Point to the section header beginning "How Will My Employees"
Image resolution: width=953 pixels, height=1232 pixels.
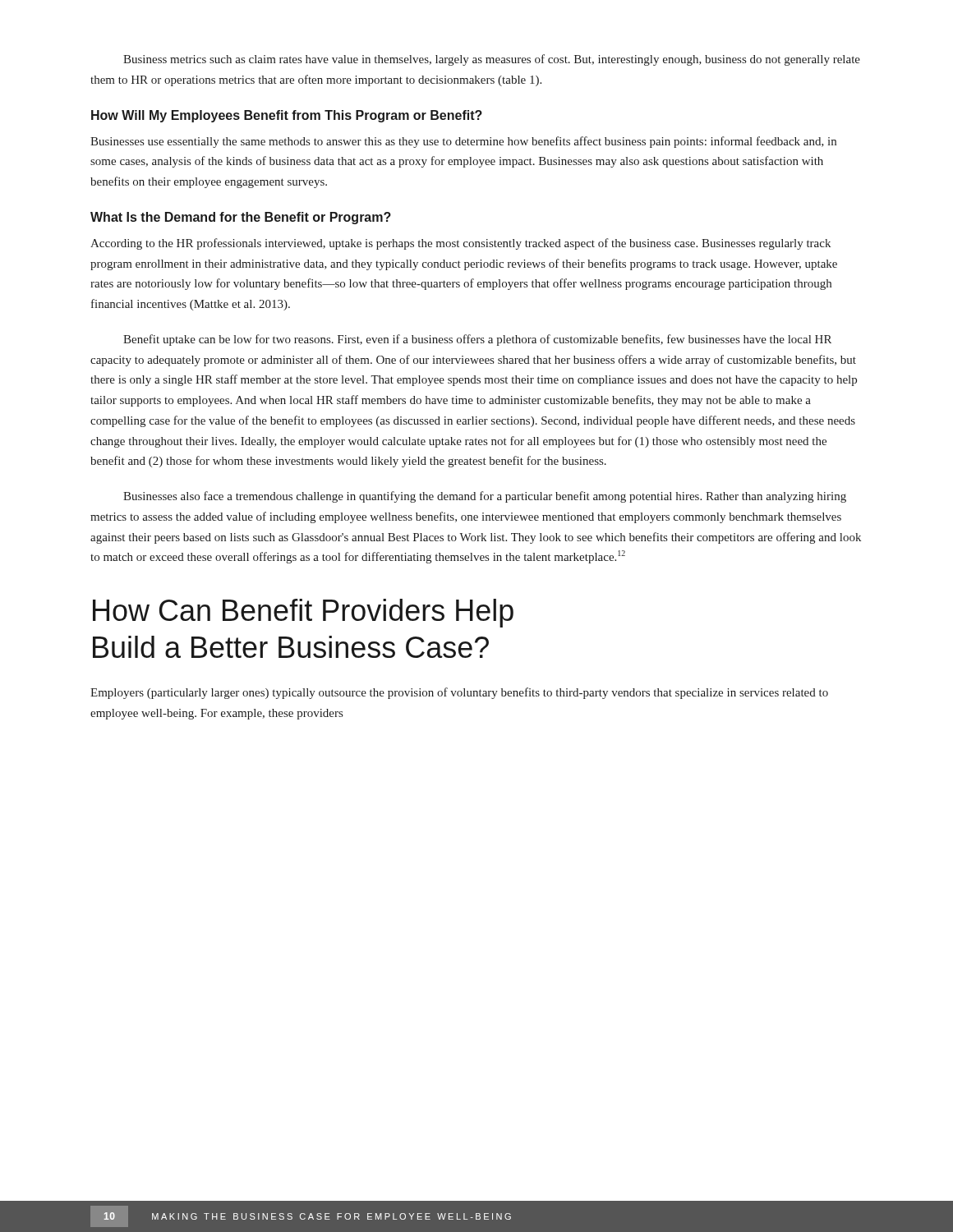point(286,115)
